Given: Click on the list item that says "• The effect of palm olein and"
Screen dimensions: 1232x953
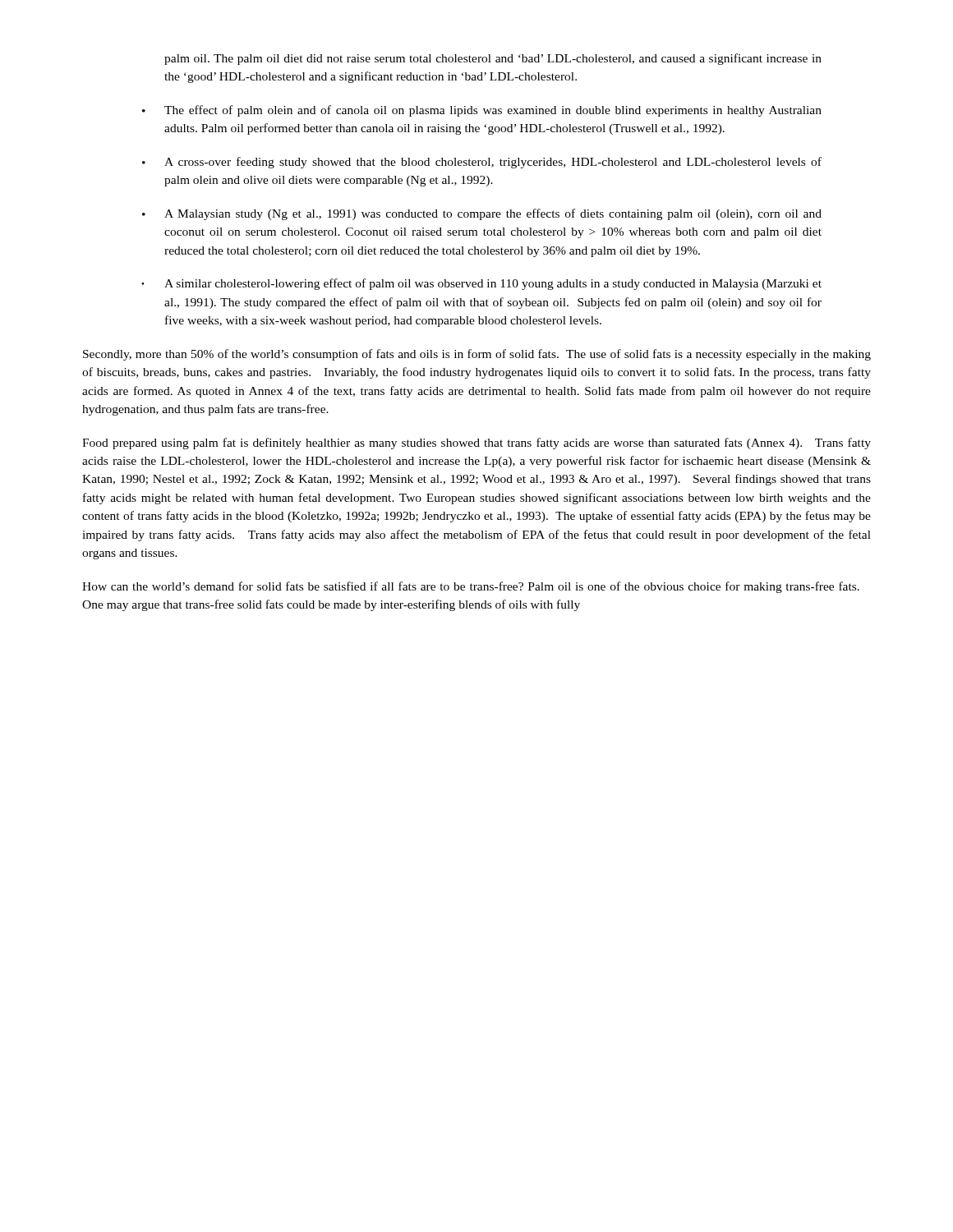Looking at the screenshot, I should [x=481, y=119].
